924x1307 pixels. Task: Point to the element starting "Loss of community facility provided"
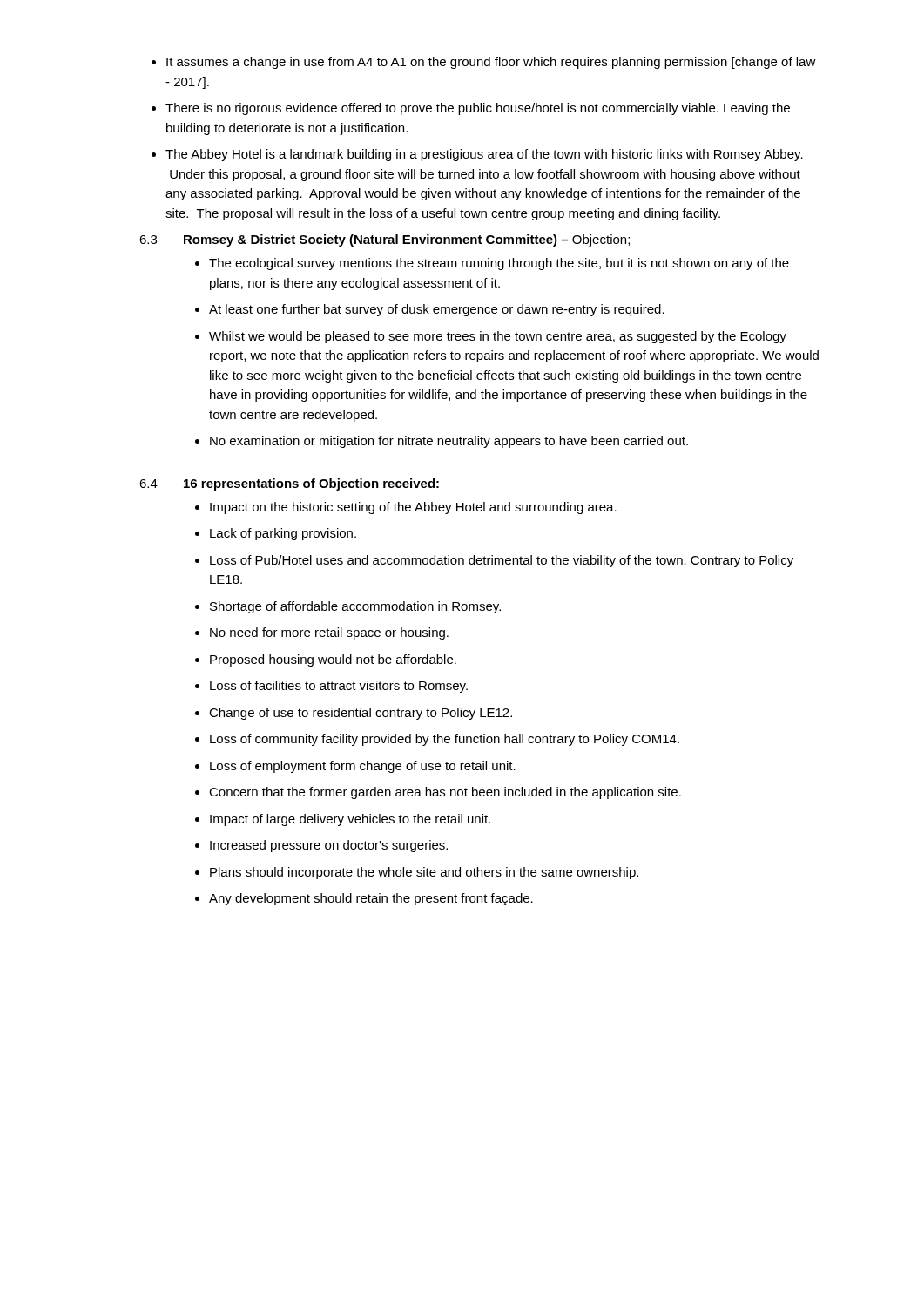point(445,738)
